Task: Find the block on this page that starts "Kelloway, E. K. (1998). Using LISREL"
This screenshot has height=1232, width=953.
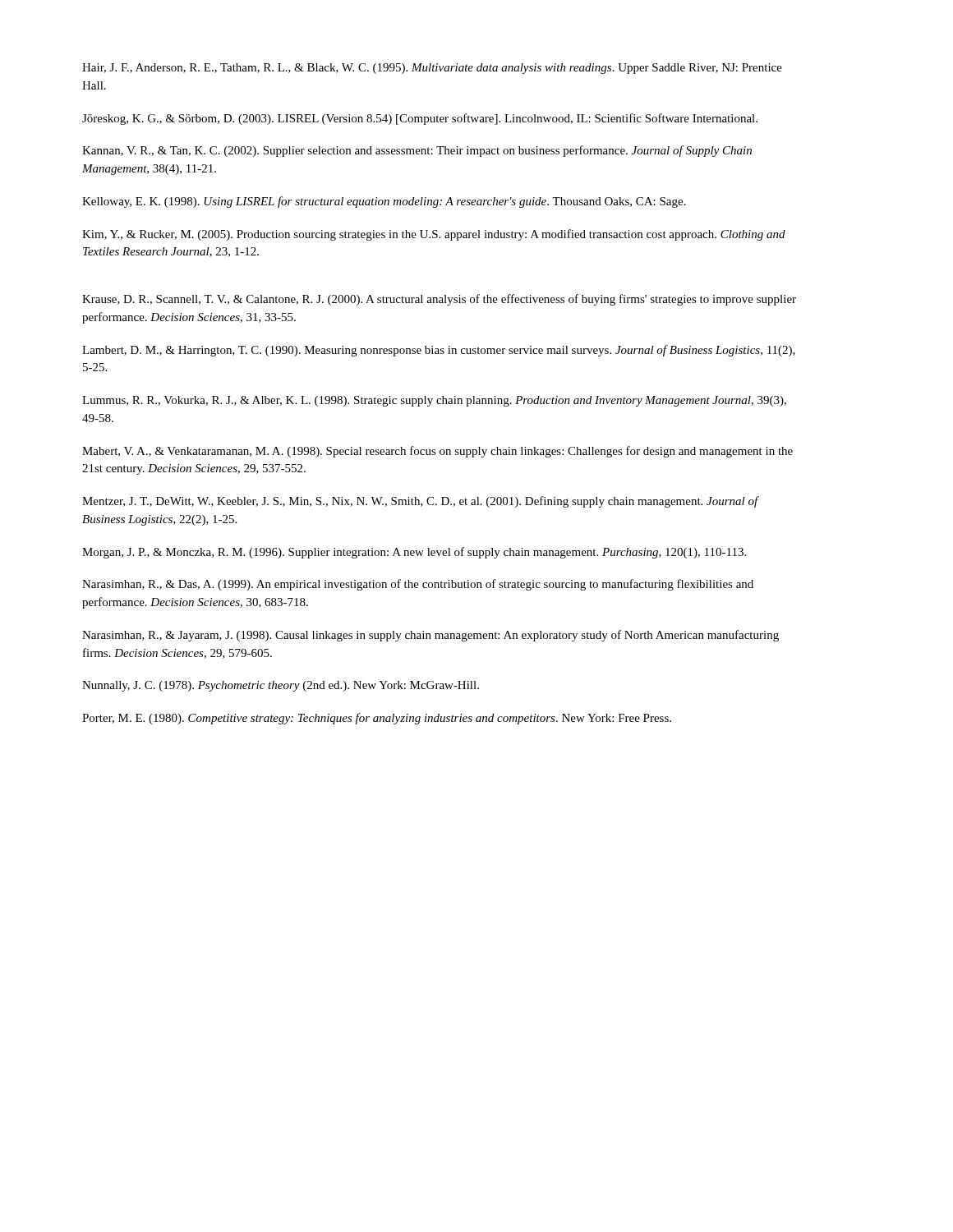Action: pyautogui.click(x=440, y=202)
